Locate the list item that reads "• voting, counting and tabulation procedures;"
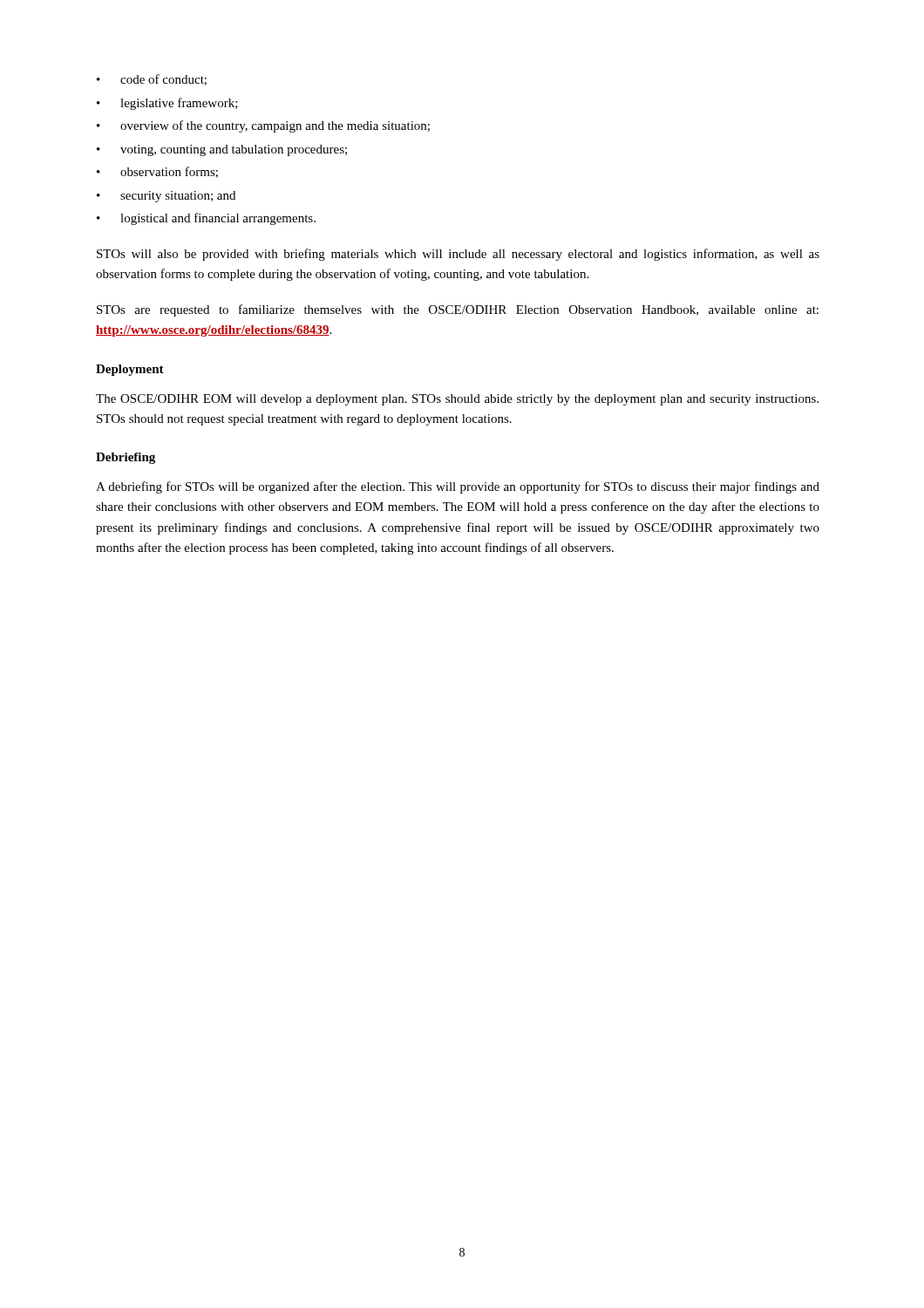This screenshot has height=1308, width=924. click(222, 150)
